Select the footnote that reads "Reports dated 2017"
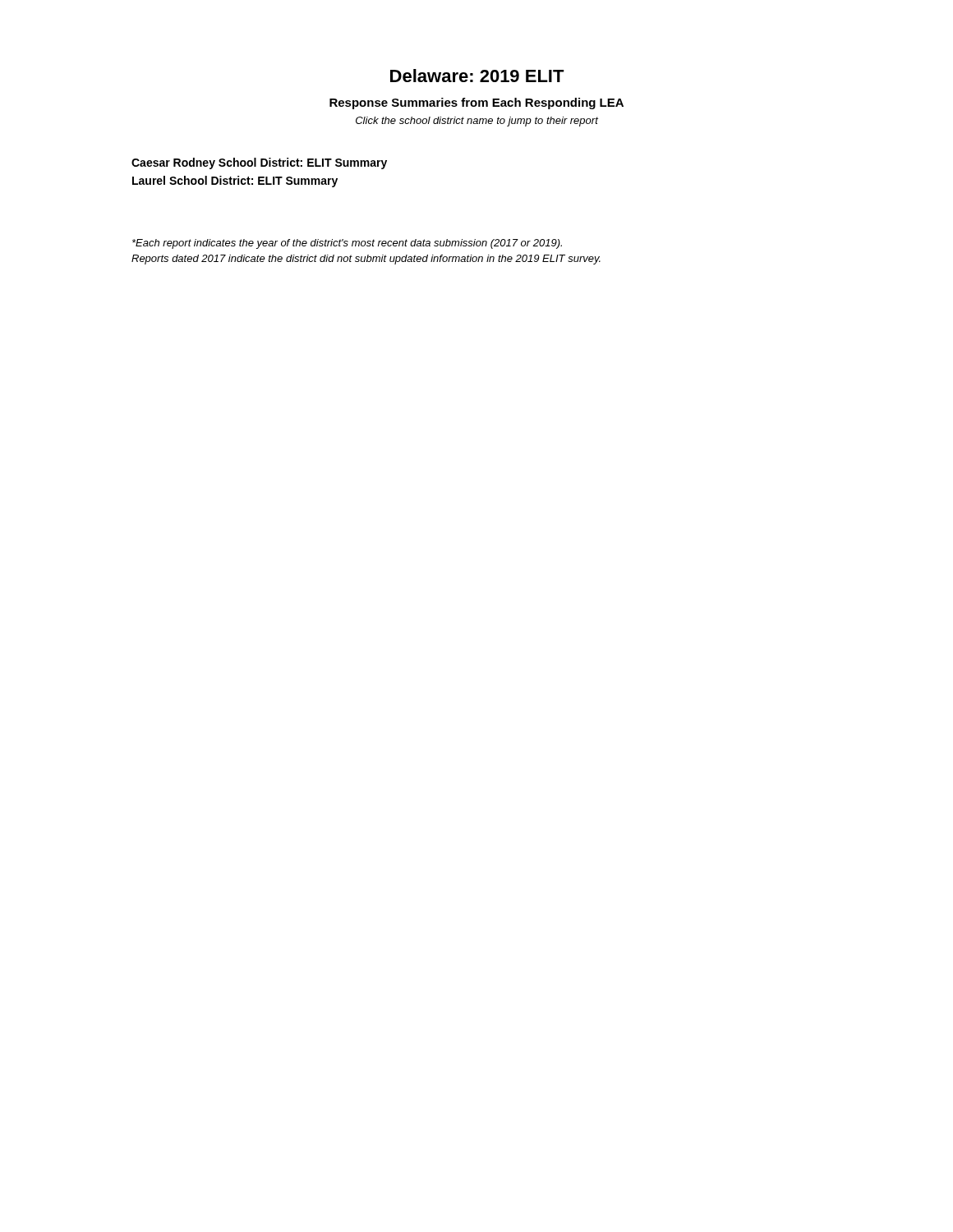The image size is (953, 1232). 366,258
